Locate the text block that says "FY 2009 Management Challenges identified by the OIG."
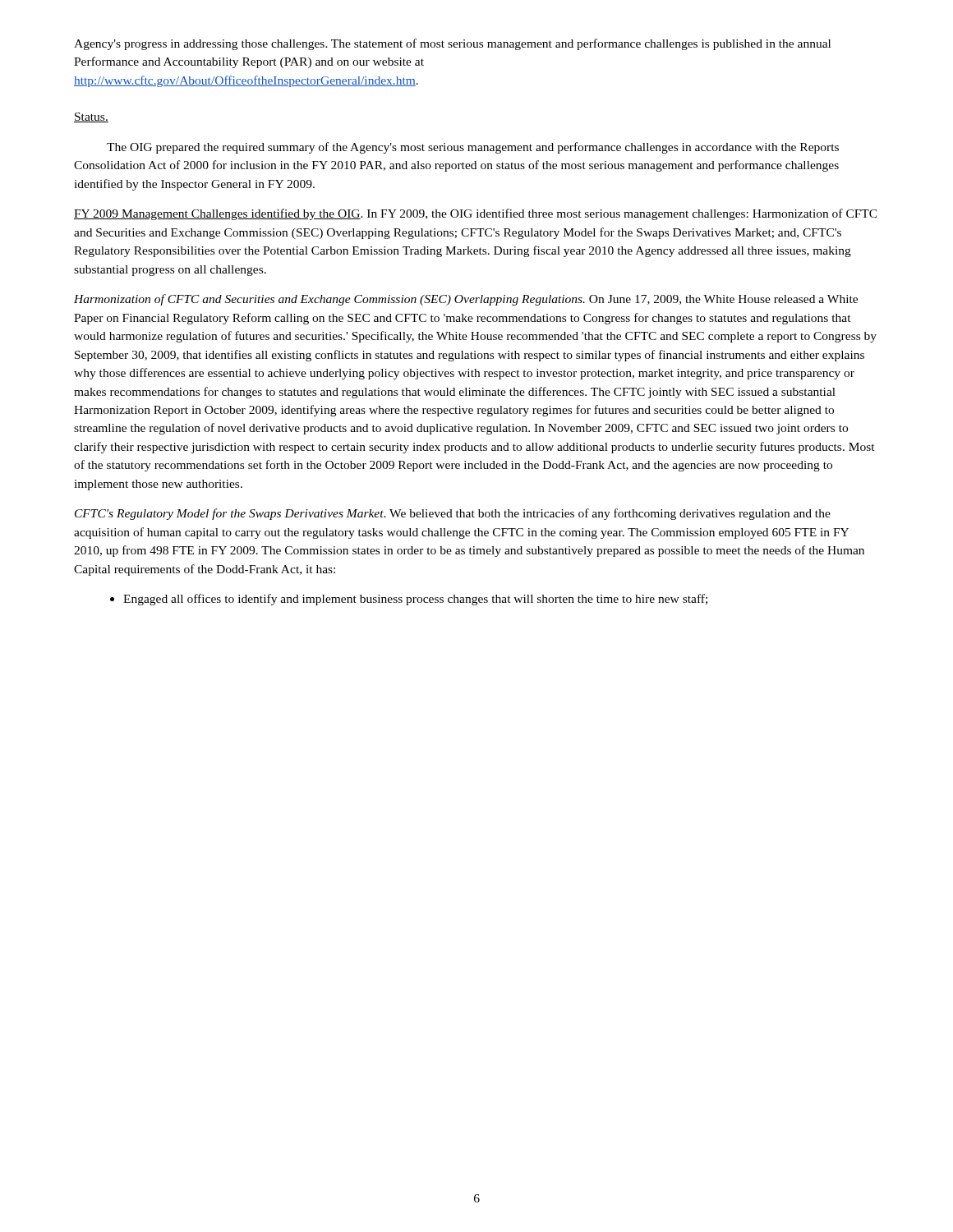953x1232 pixels. tap(476, 241)
